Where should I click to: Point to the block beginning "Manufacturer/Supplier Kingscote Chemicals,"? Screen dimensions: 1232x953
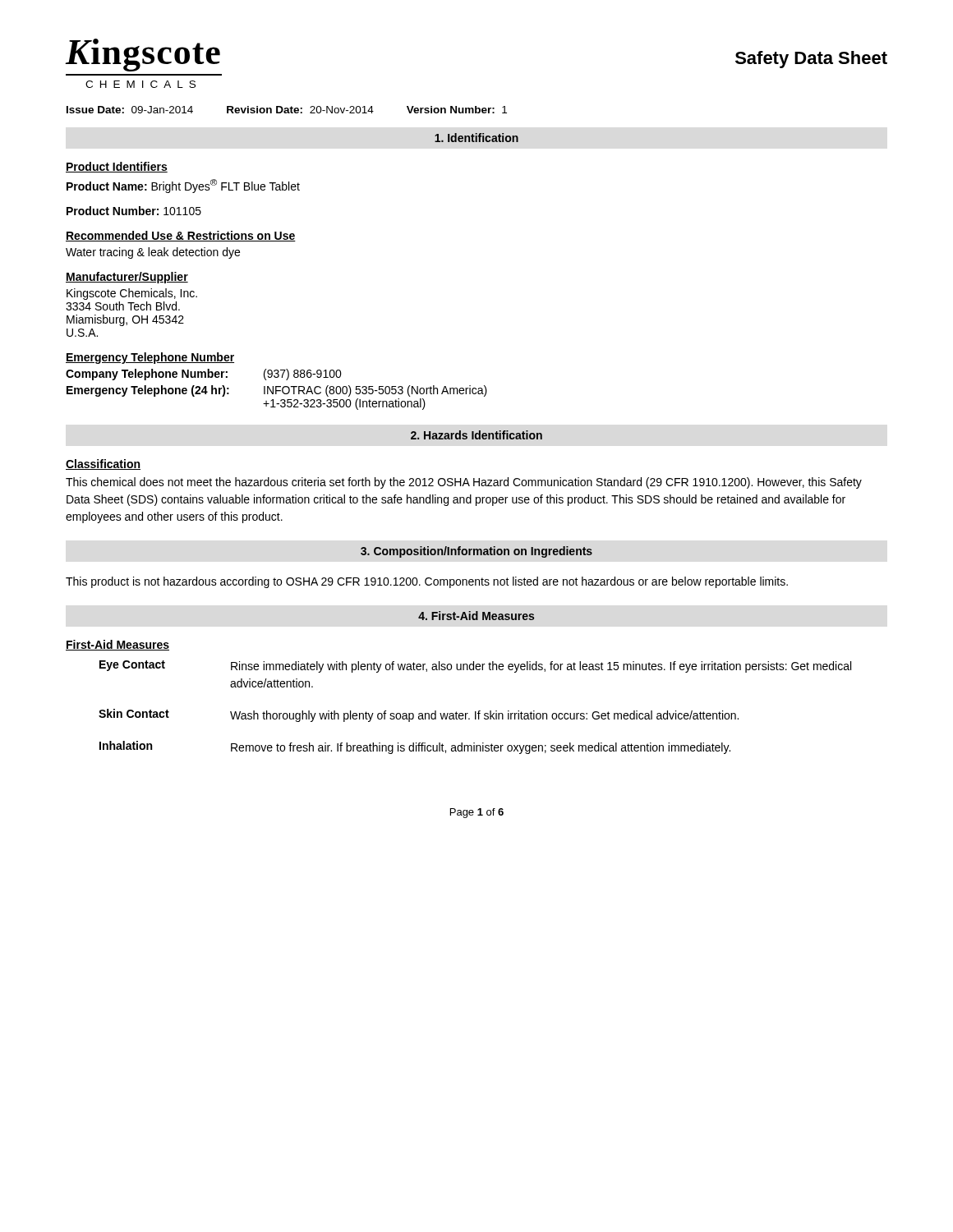[127, 278]
